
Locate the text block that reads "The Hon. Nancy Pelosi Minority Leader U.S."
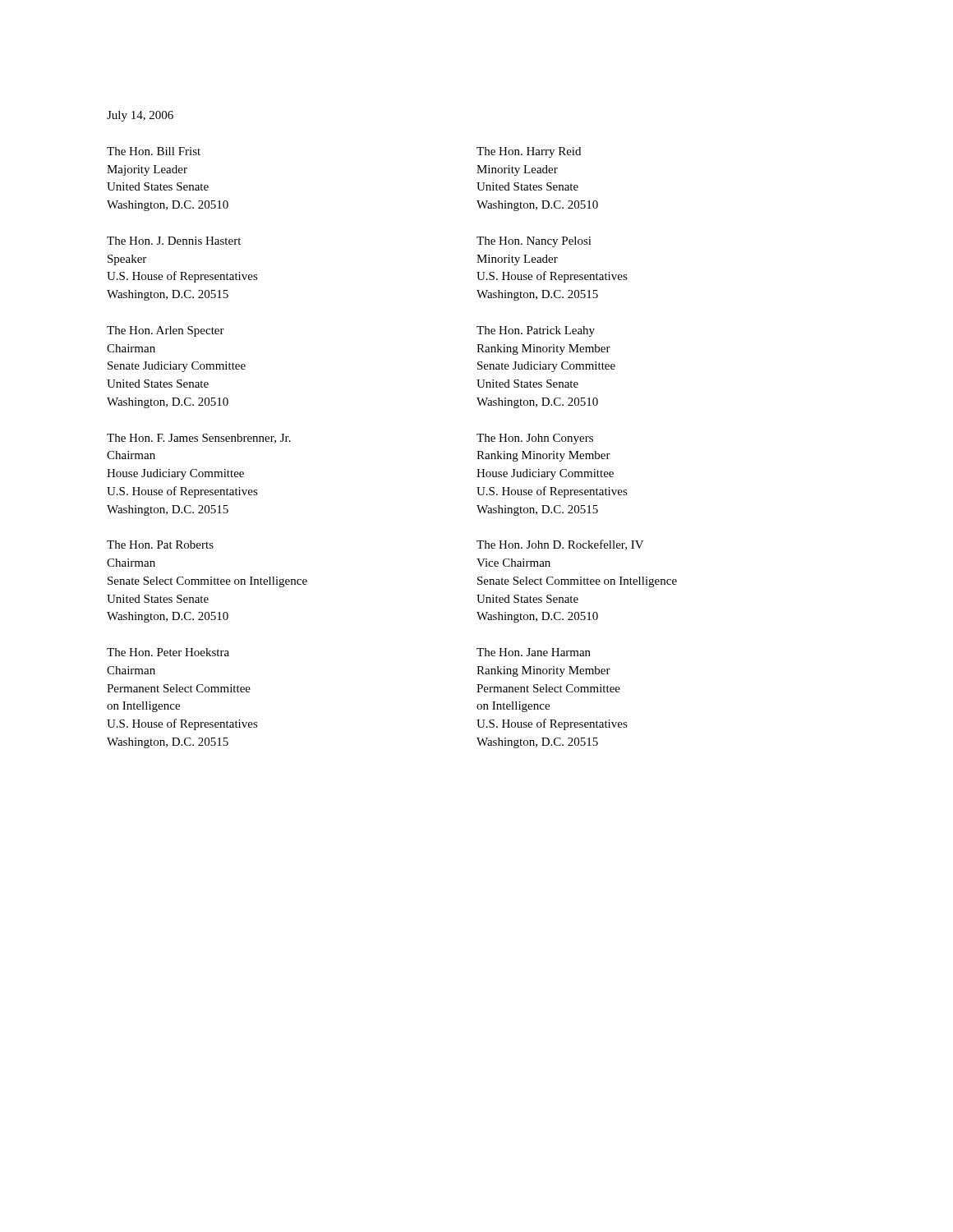(x=534, y=242)
